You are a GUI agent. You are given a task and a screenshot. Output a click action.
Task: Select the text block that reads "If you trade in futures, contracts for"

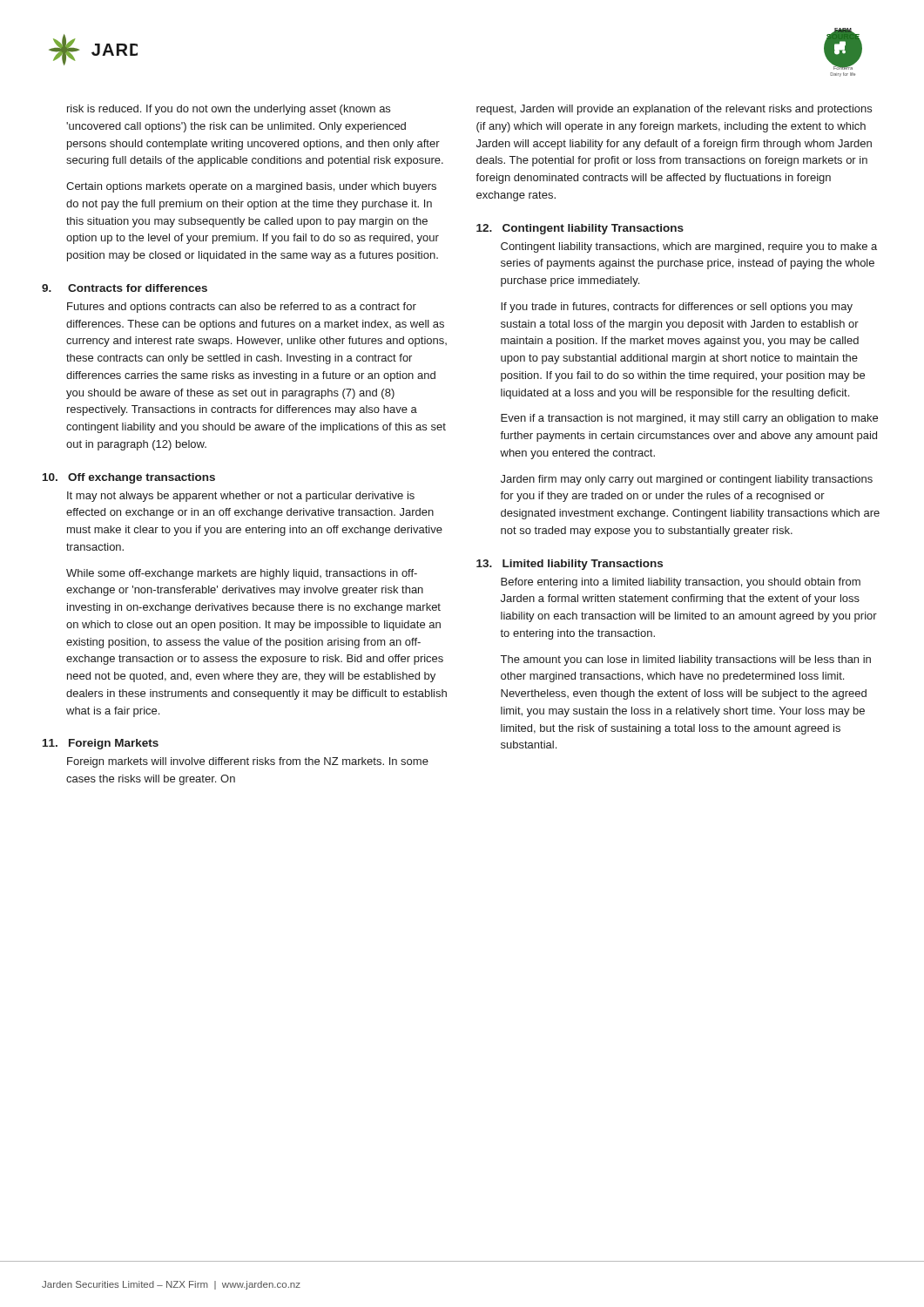(683, 349)
